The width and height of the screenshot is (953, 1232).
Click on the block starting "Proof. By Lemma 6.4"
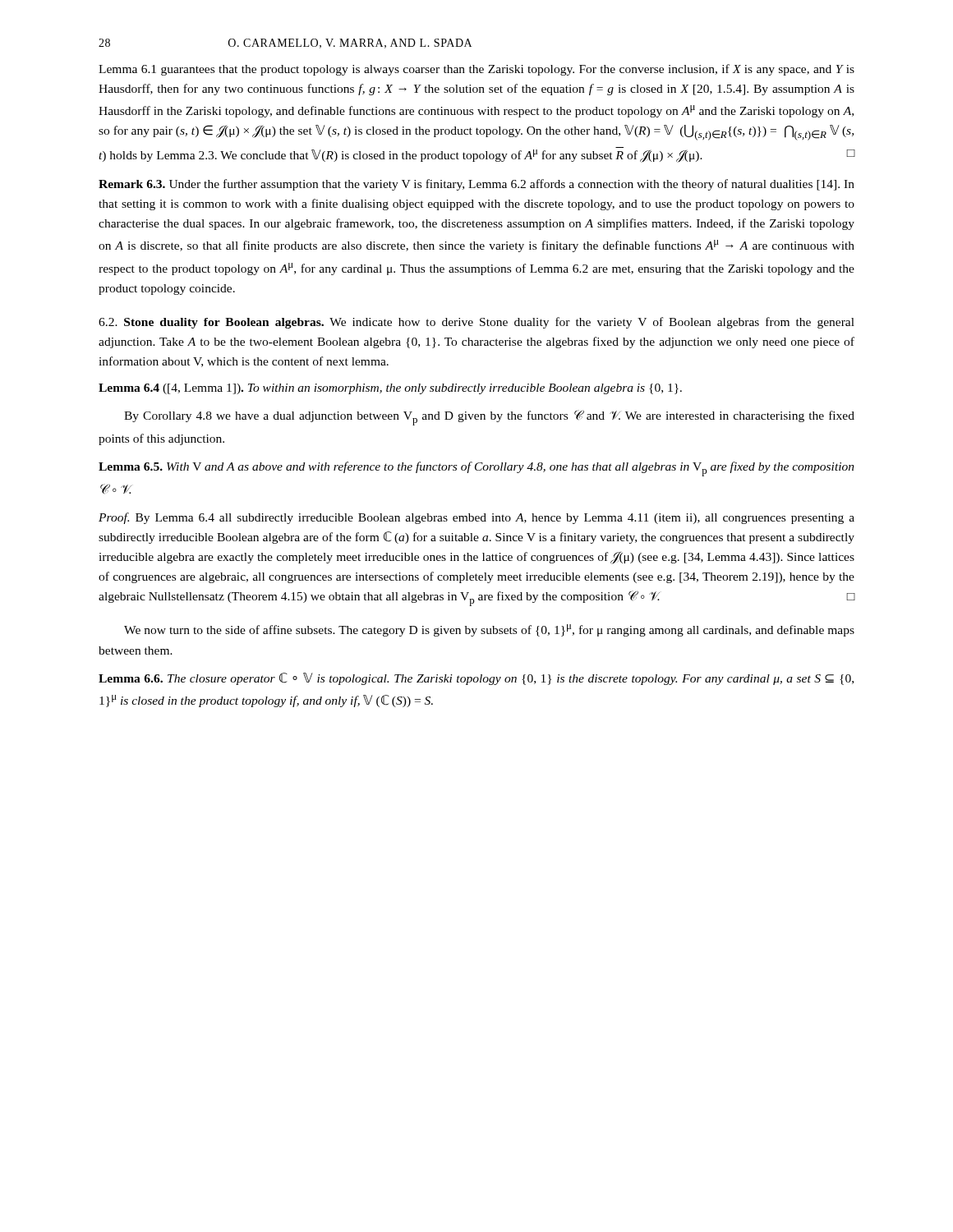pos(476,558)
